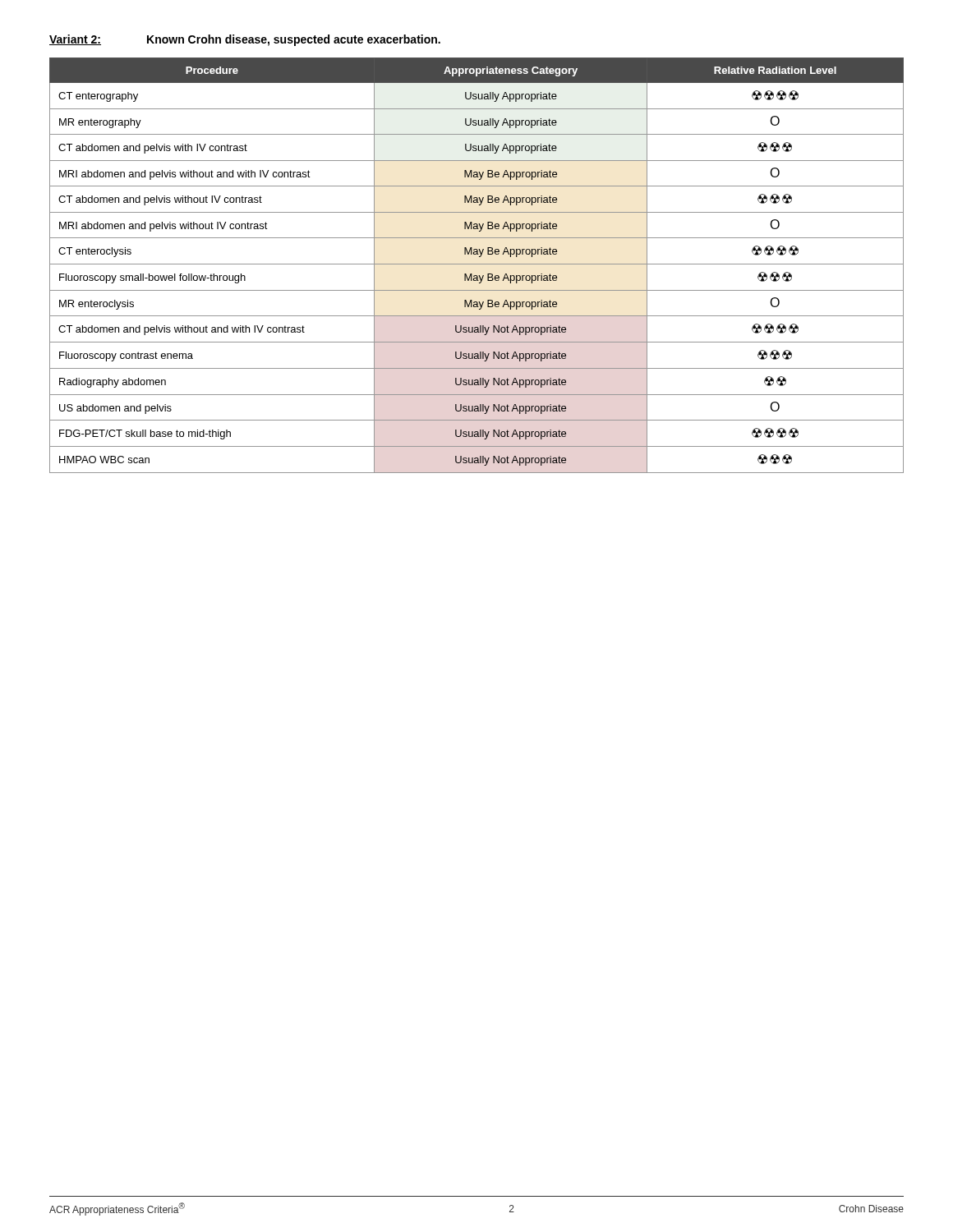Click on the table containing "Usually Not Appropriate"
Image resolution: width=953 pixels, height=1232 pixels.
476,265
